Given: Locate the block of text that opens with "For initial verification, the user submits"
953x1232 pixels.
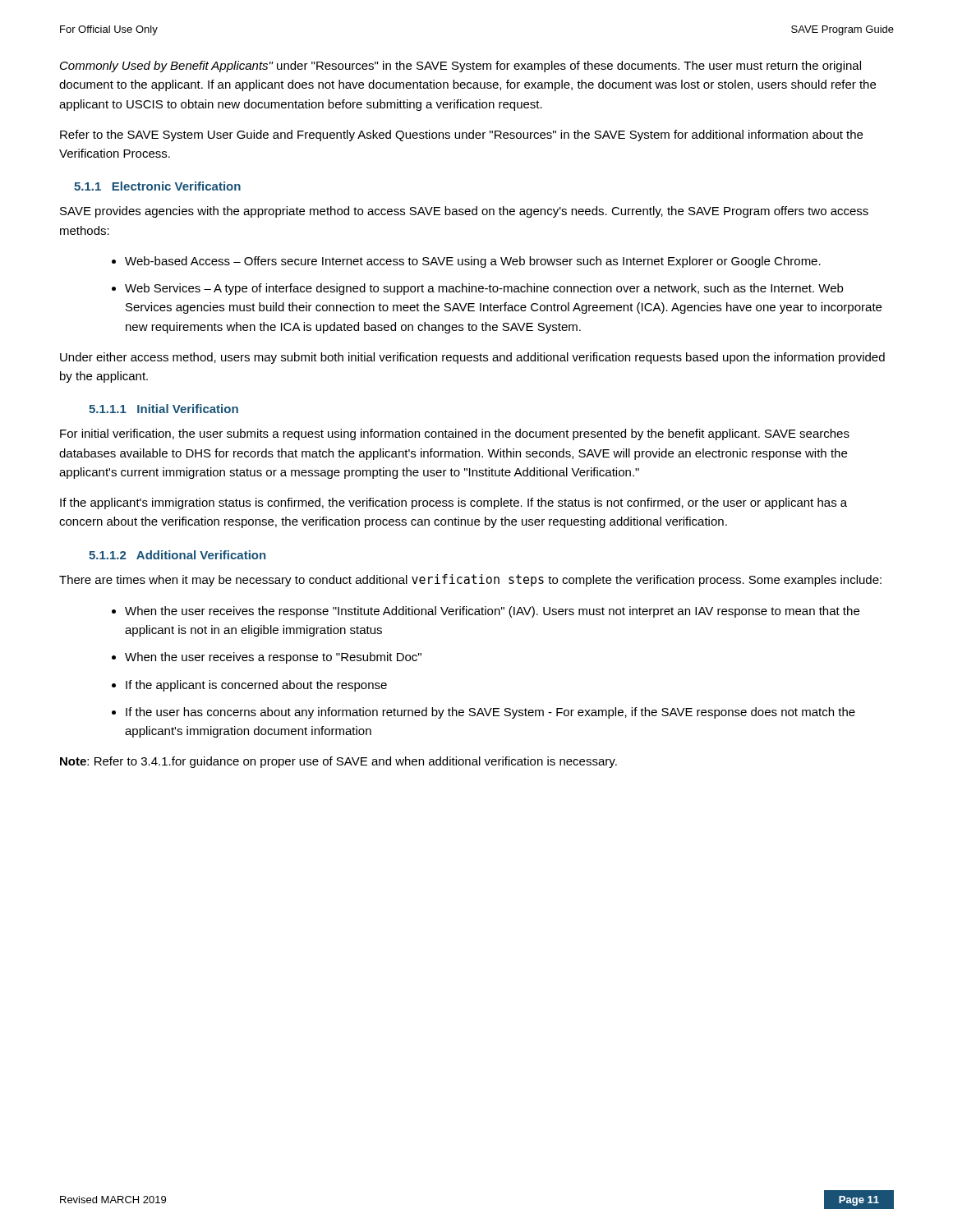Looking at the screenshot, I should pyautogui.click(x=454, y=453).
